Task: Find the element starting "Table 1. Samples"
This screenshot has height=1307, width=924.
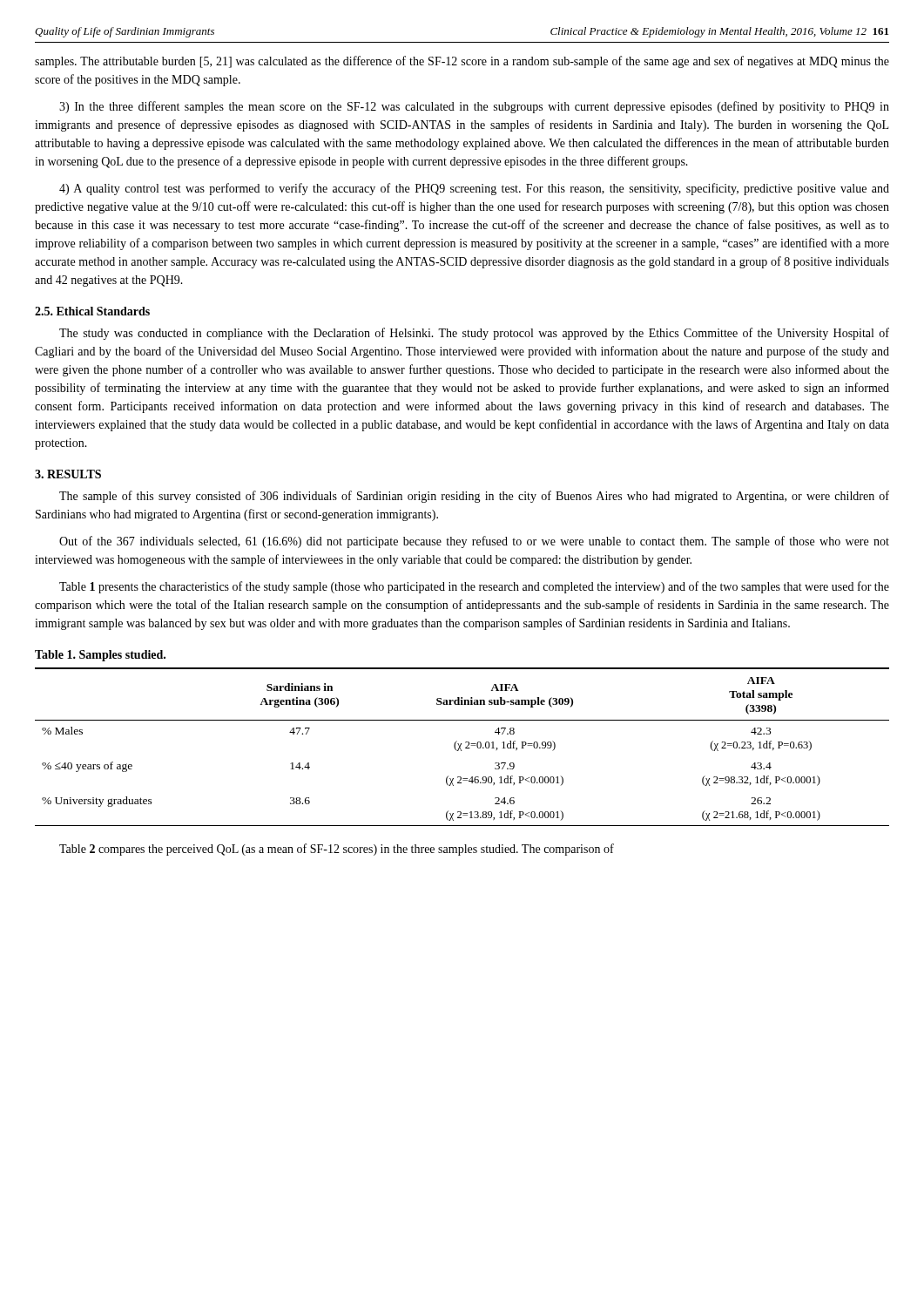Action: click(100, 655)
